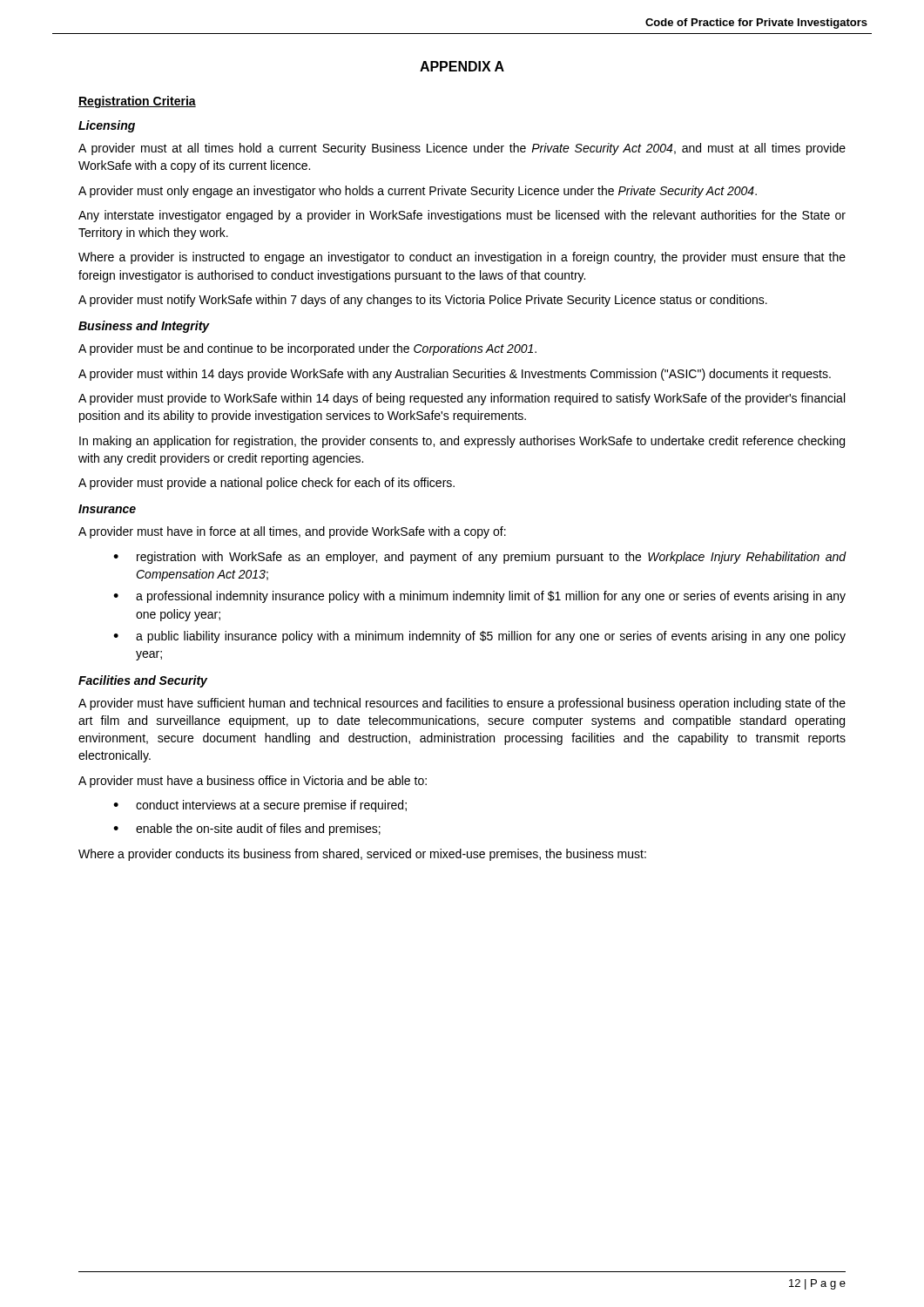Select the text block containing "A provider must be"
This screenshot has width=924, height=1307.
(x=308, y=349)
